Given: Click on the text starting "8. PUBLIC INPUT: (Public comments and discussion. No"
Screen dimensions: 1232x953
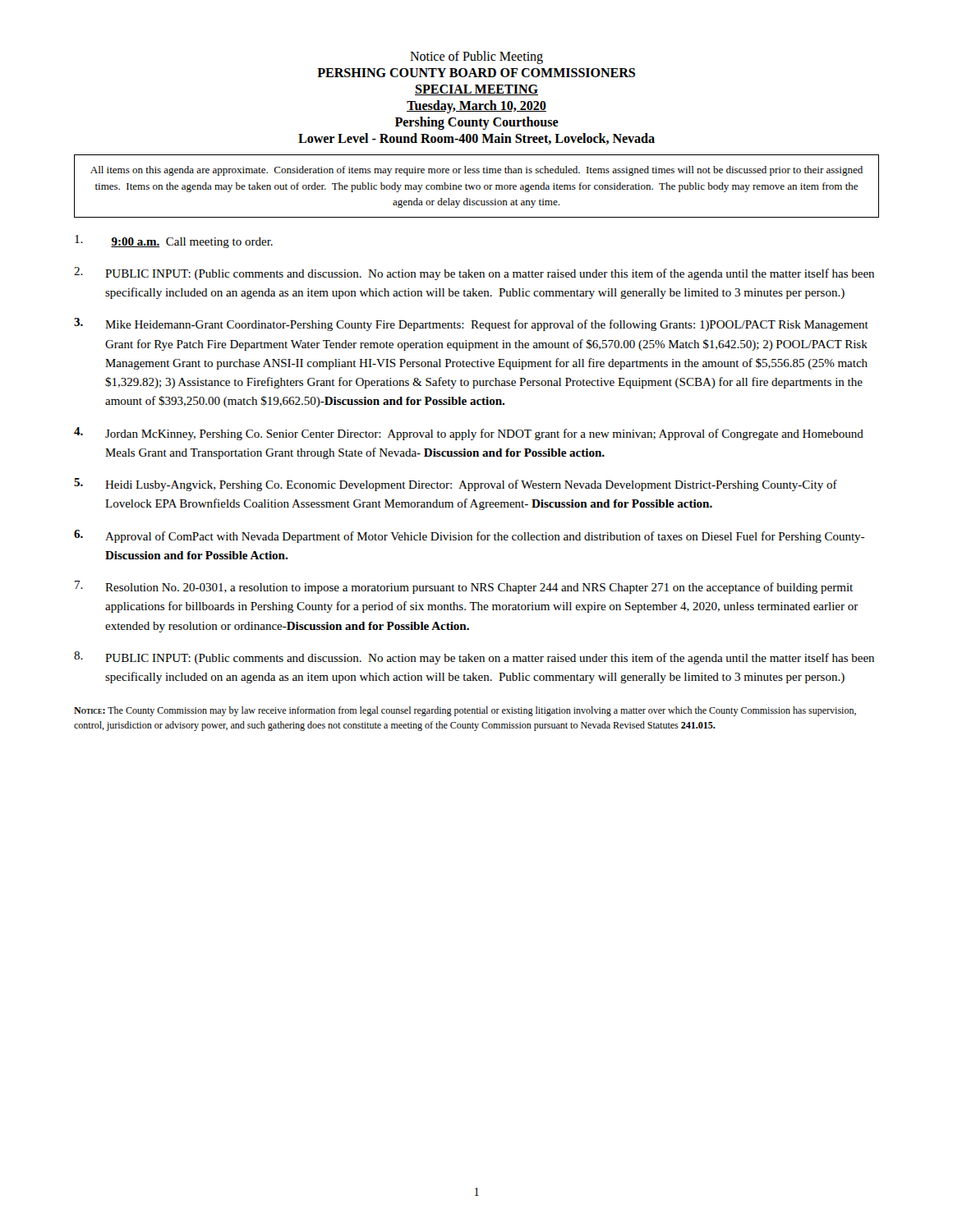Looking at the screenshot, I should coord(476,668).
